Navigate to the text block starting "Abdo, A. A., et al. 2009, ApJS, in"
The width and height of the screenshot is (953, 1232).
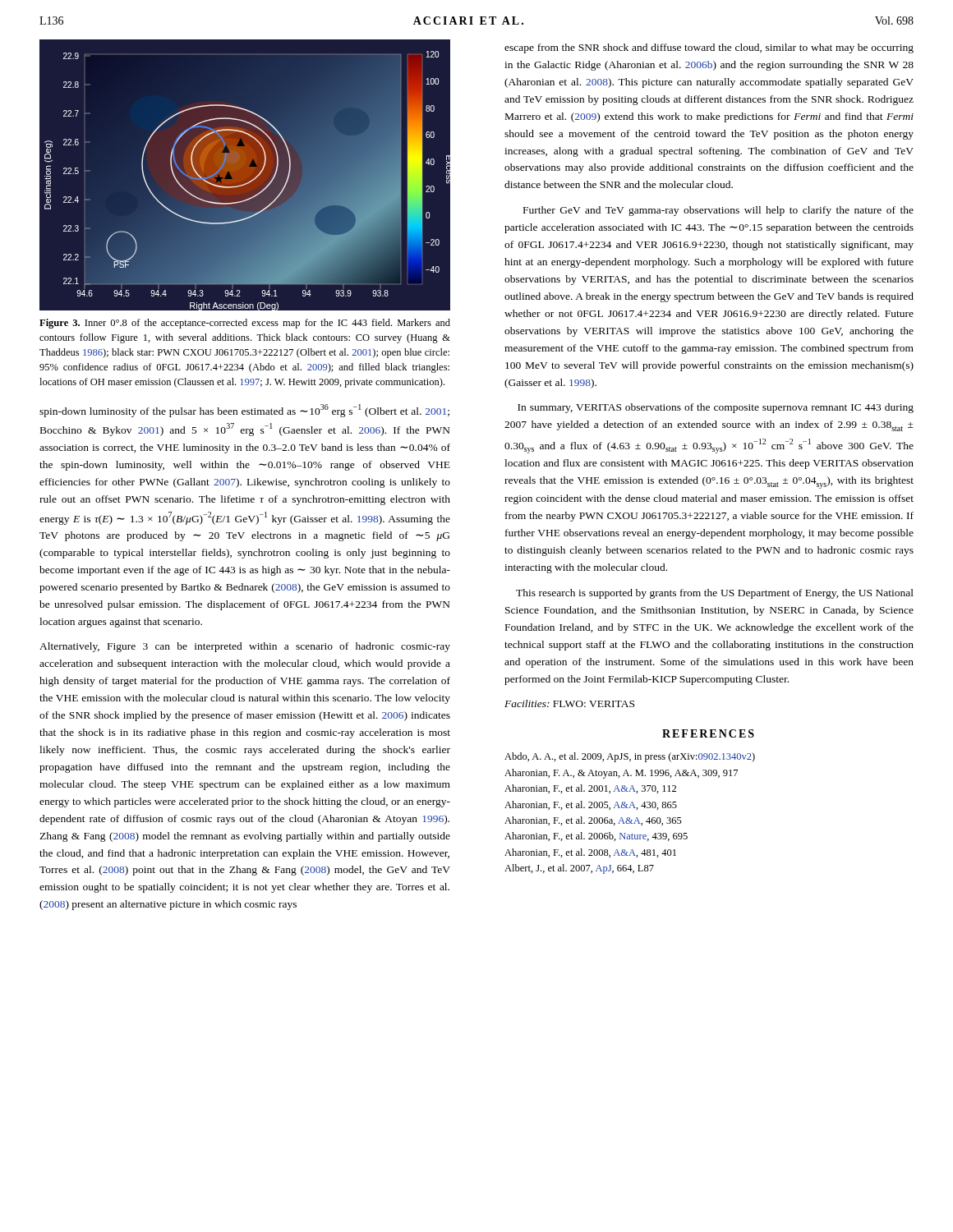(x=630, y=757)
